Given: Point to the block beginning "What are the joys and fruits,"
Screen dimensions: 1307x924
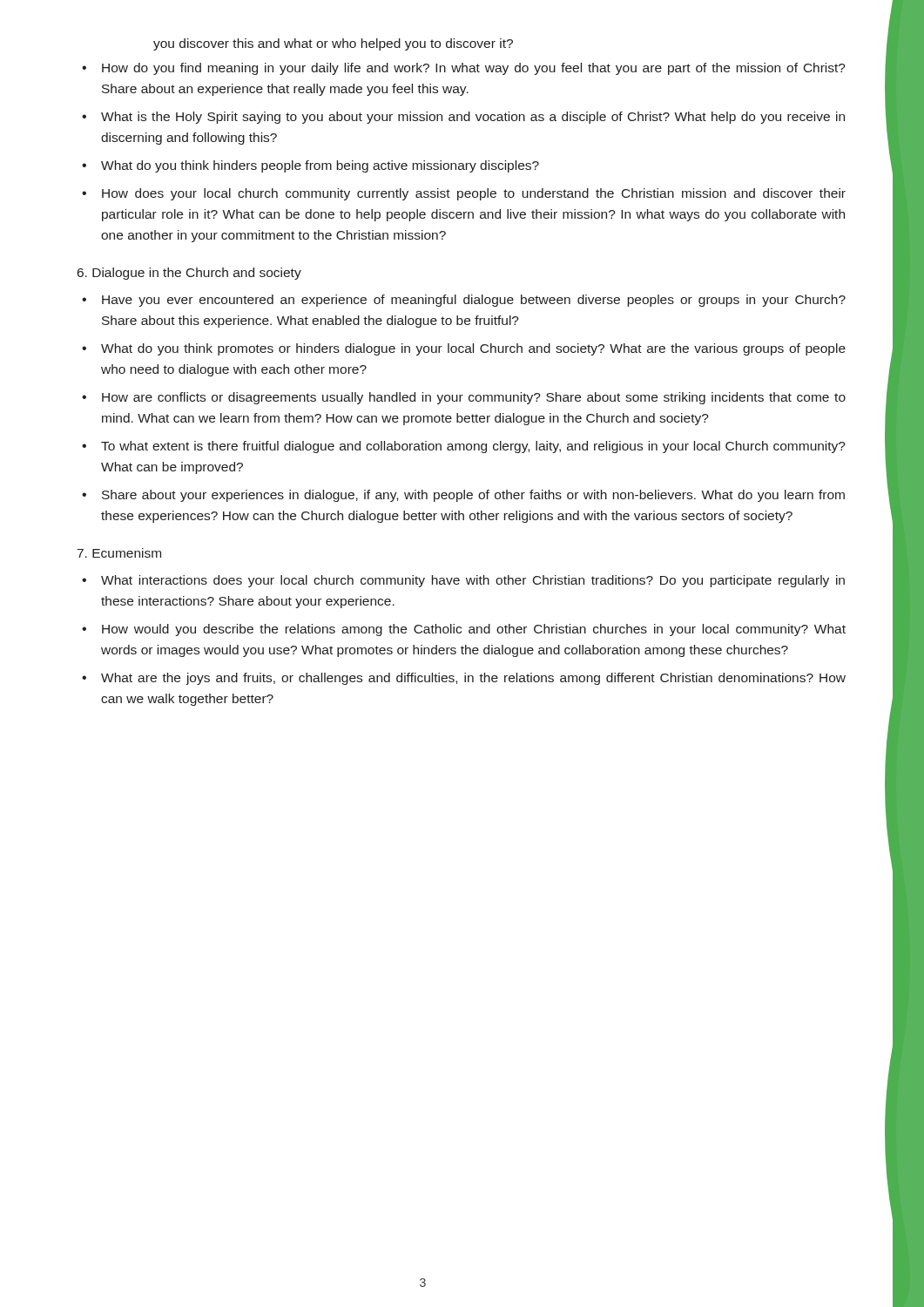Looking at the screenshot, I should (473, 688).
